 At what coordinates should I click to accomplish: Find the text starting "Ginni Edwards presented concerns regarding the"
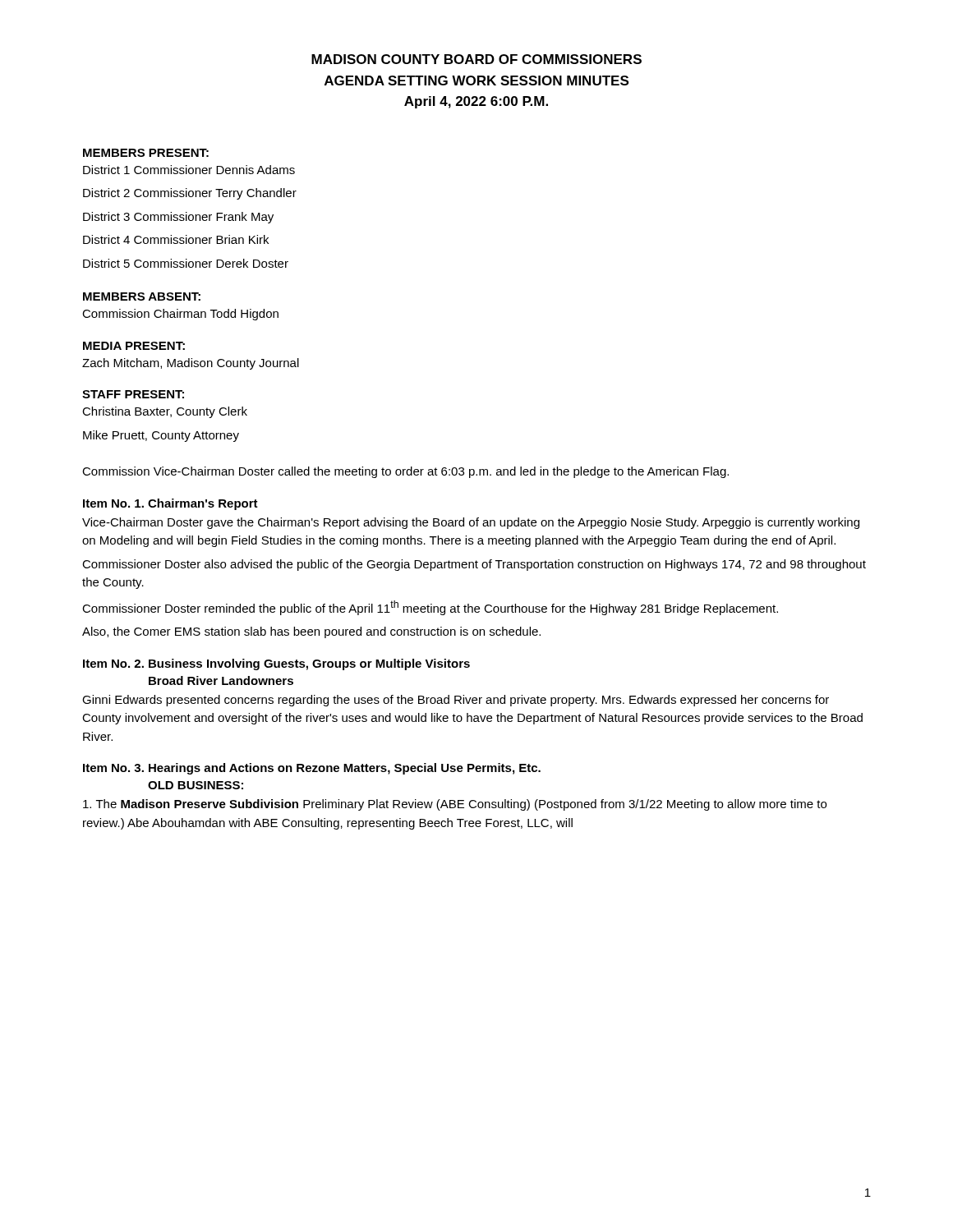coord(476,718)
